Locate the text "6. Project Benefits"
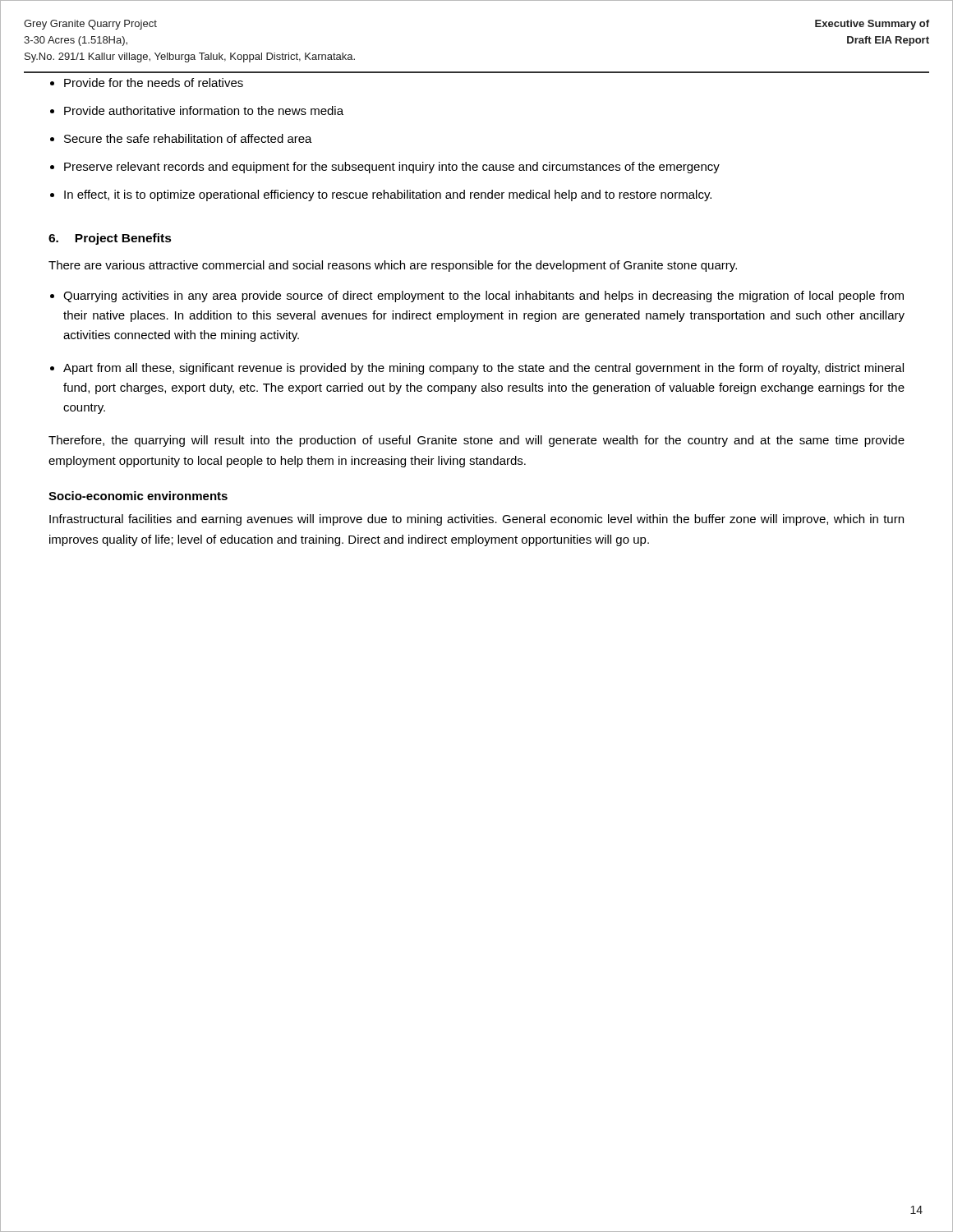Viewport: 953px width, 1232px height. click(x=110, y=238)
